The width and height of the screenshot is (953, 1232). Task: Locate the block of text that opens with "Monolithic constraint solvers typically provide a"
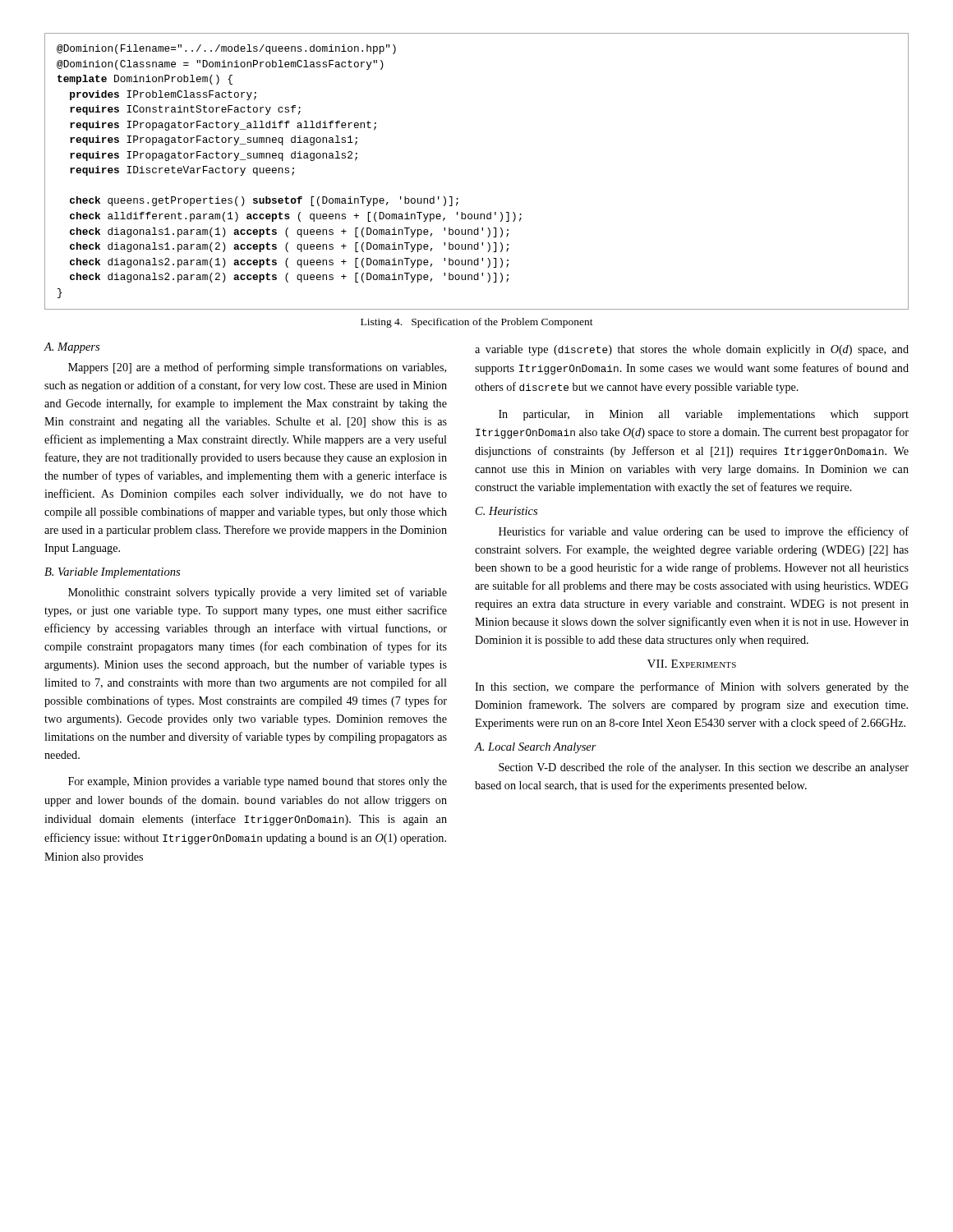[x=246, y=674]
